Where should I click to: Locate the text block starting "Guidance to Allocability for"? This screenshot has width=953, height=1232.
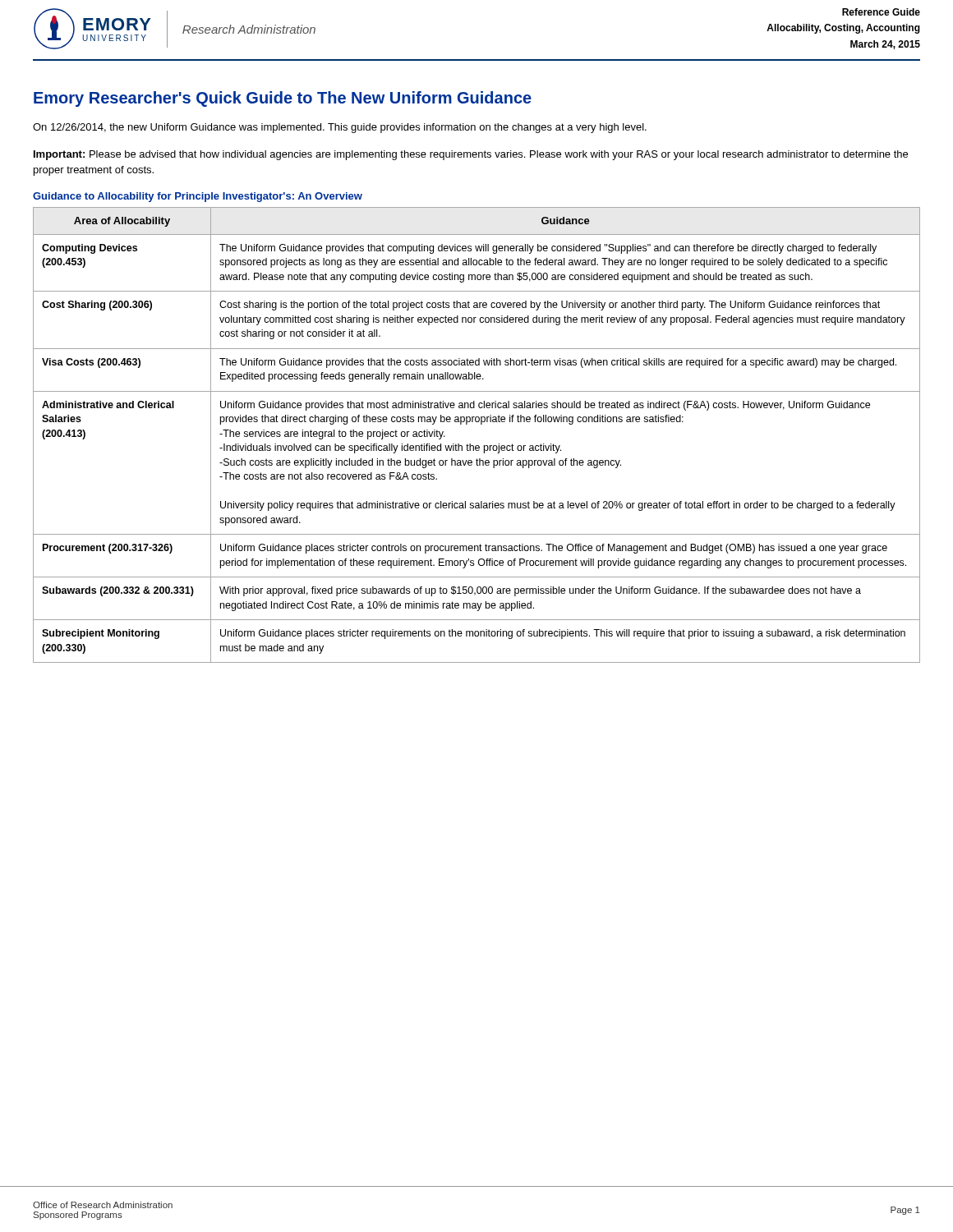tap(198, 196)
